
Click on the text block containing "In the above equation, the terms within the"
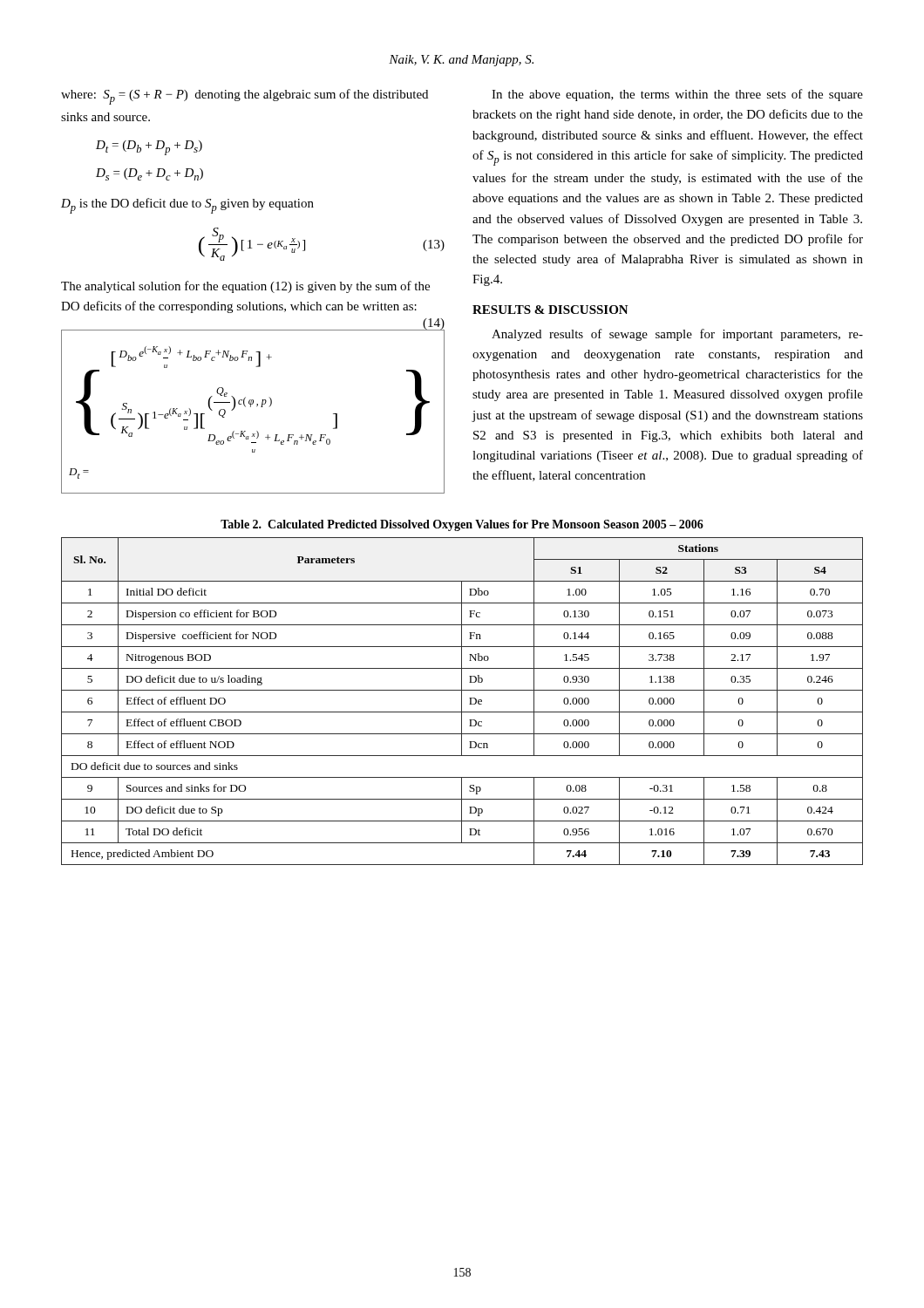[668, 187]
